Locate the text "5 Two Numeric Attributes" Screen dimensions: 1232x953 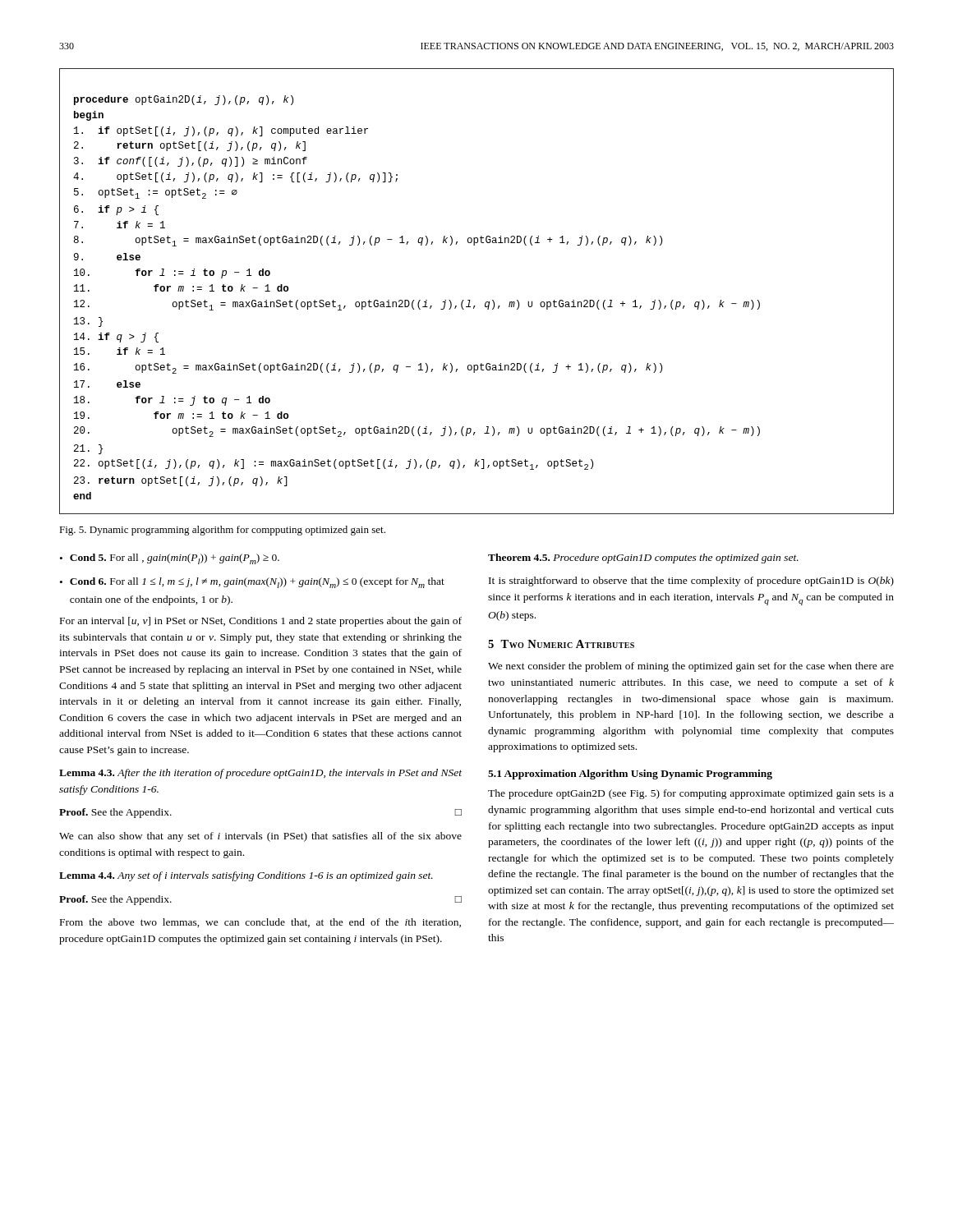[562, 644]
